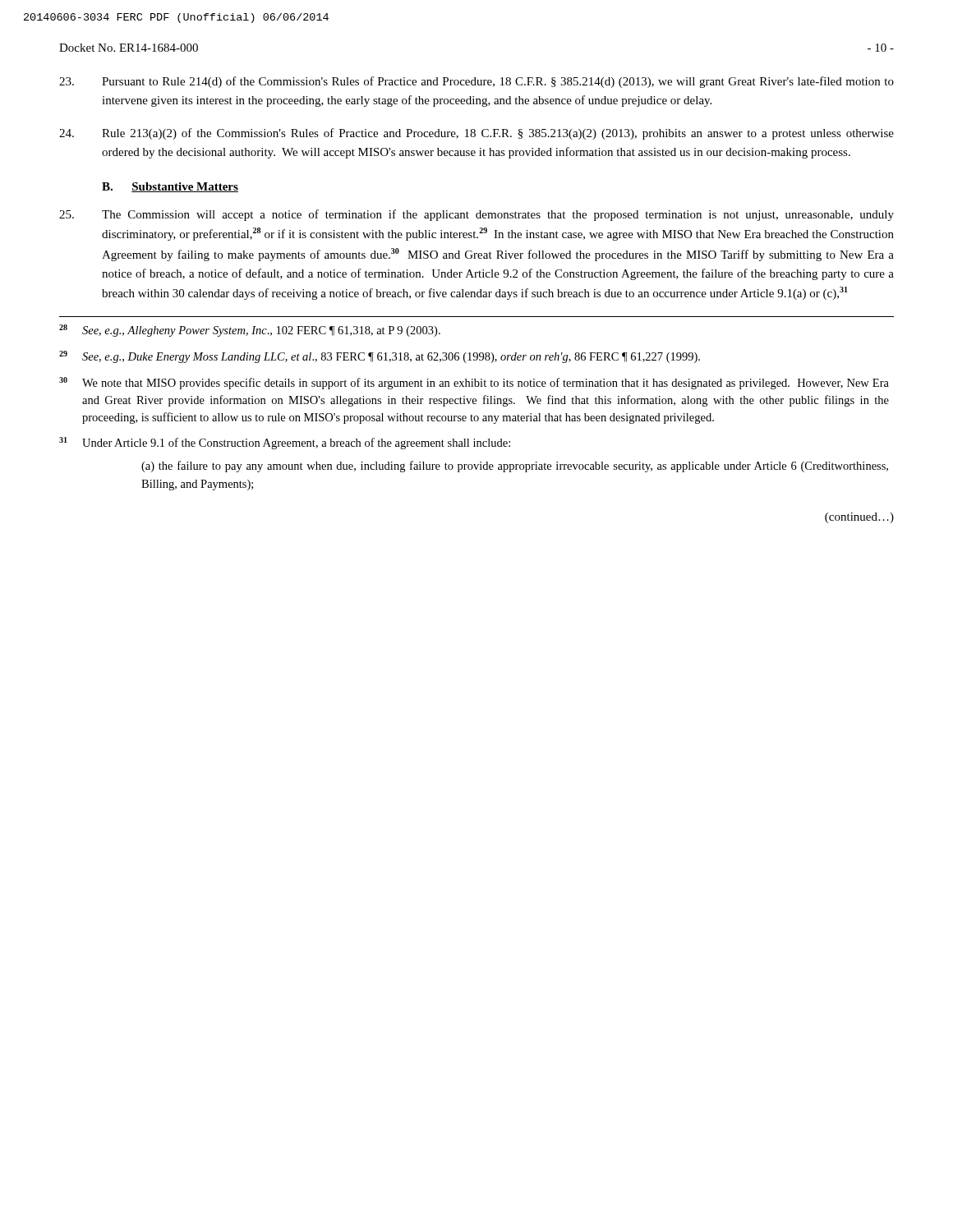Where is the passage that starts "Pursuant to Rule 214(d) of"?
The image size is (953, 1232).
476,91
